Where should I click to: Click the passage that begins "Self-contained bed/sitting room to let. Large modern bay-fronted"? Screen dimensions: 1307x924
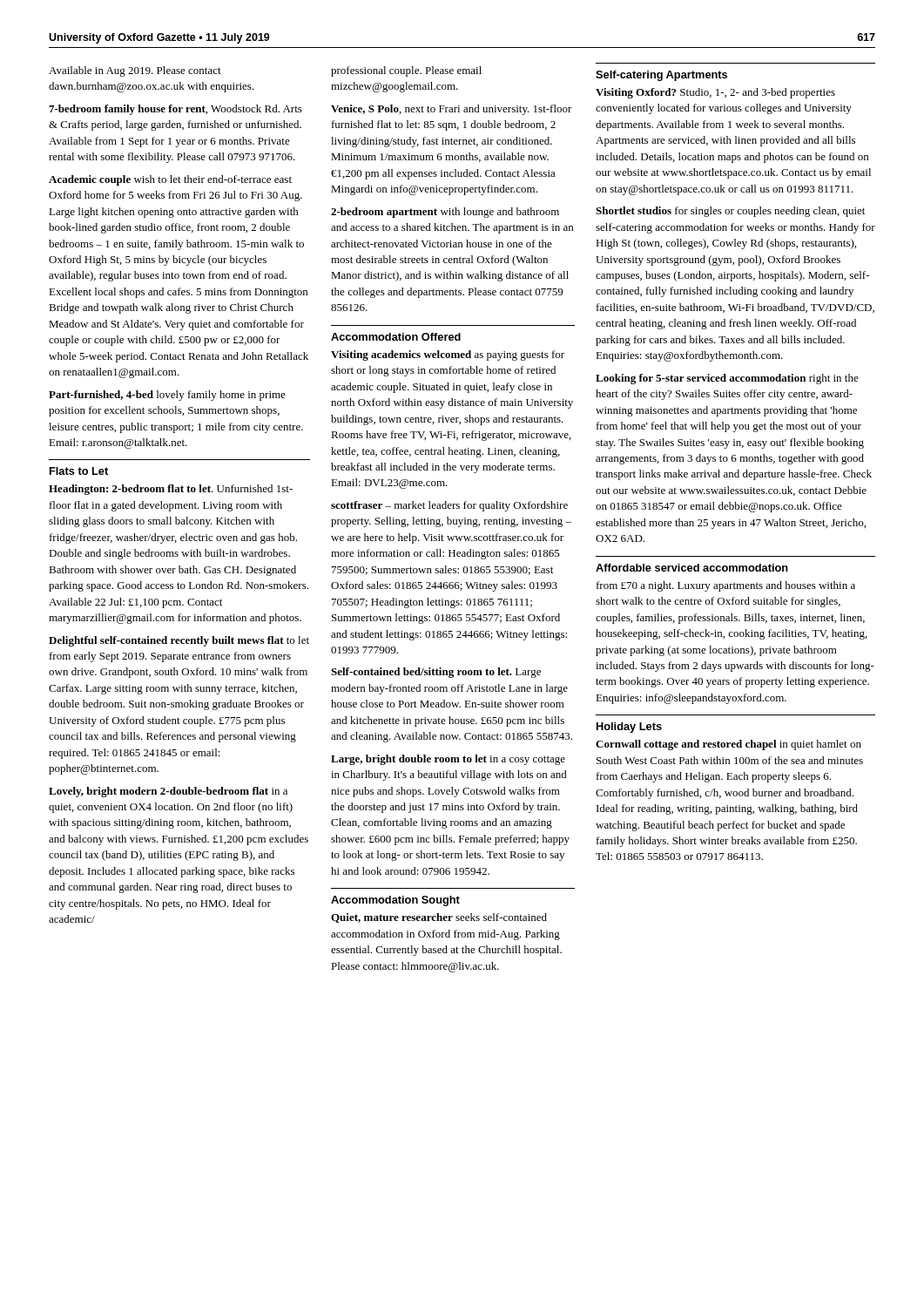[x=453, y=705]
